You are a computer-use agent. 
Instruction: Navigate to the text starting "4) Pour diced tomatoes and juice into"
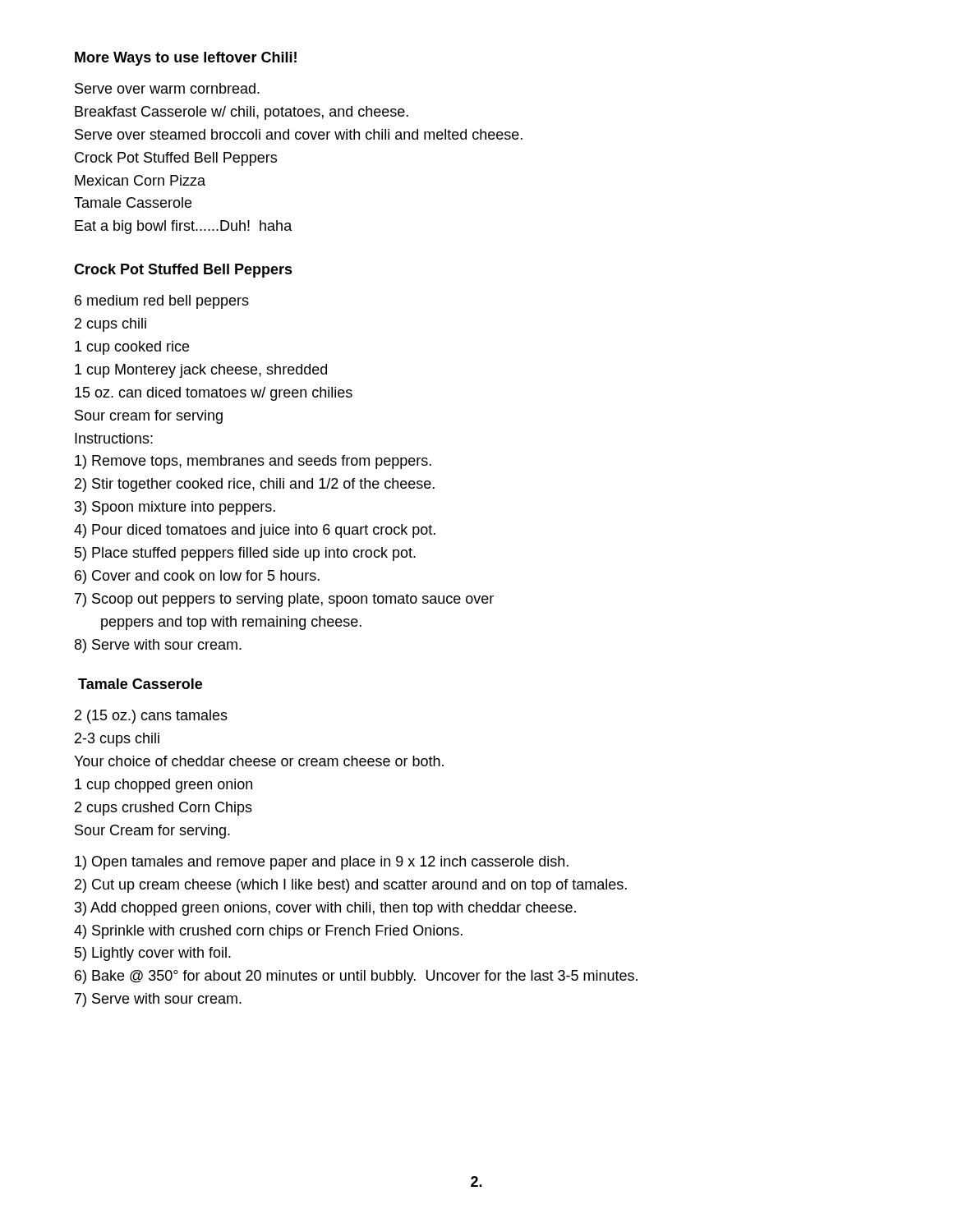coord(255,530)
